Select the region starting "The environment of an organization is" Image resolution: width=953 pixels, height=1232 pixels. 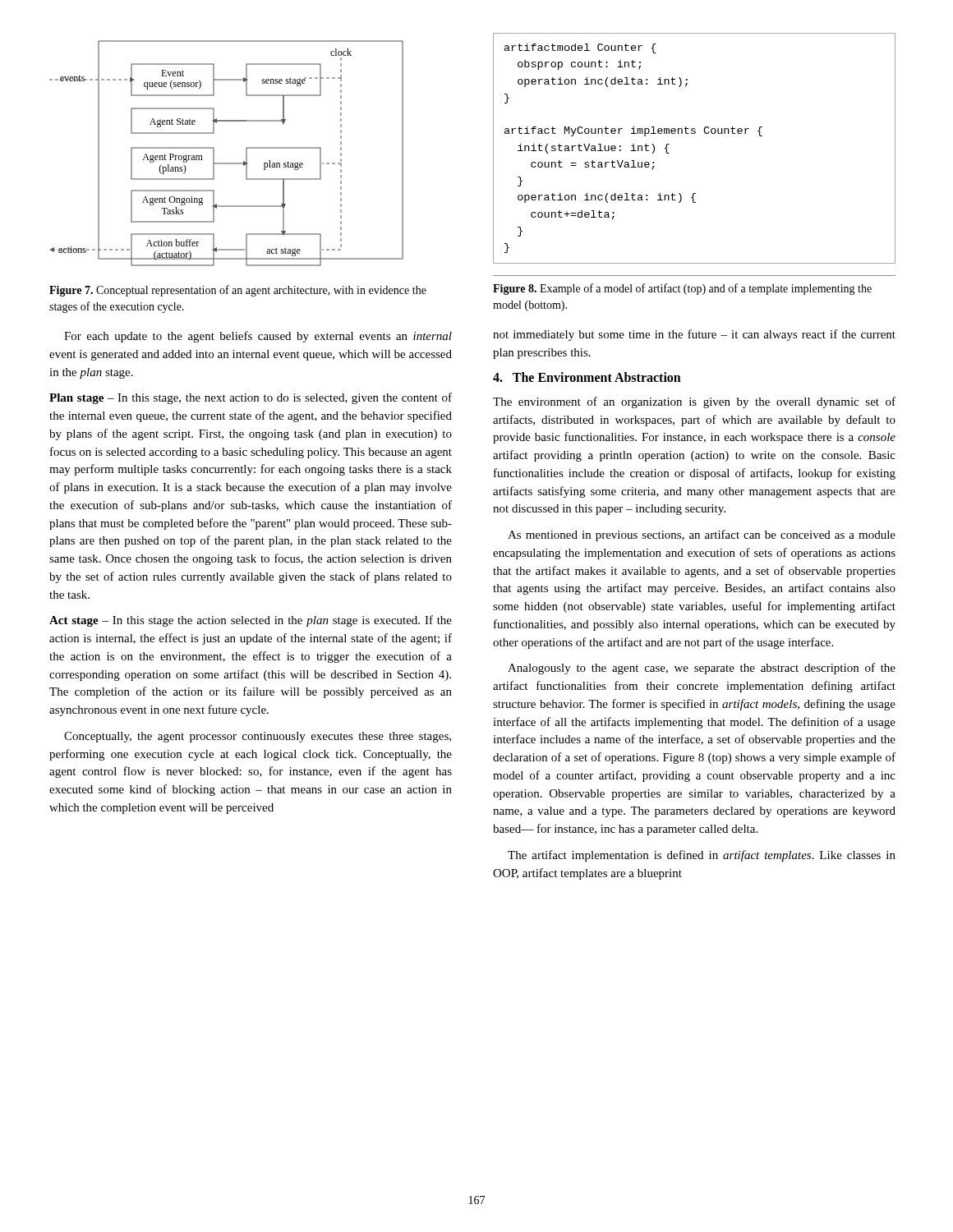(x=694, y=456)
